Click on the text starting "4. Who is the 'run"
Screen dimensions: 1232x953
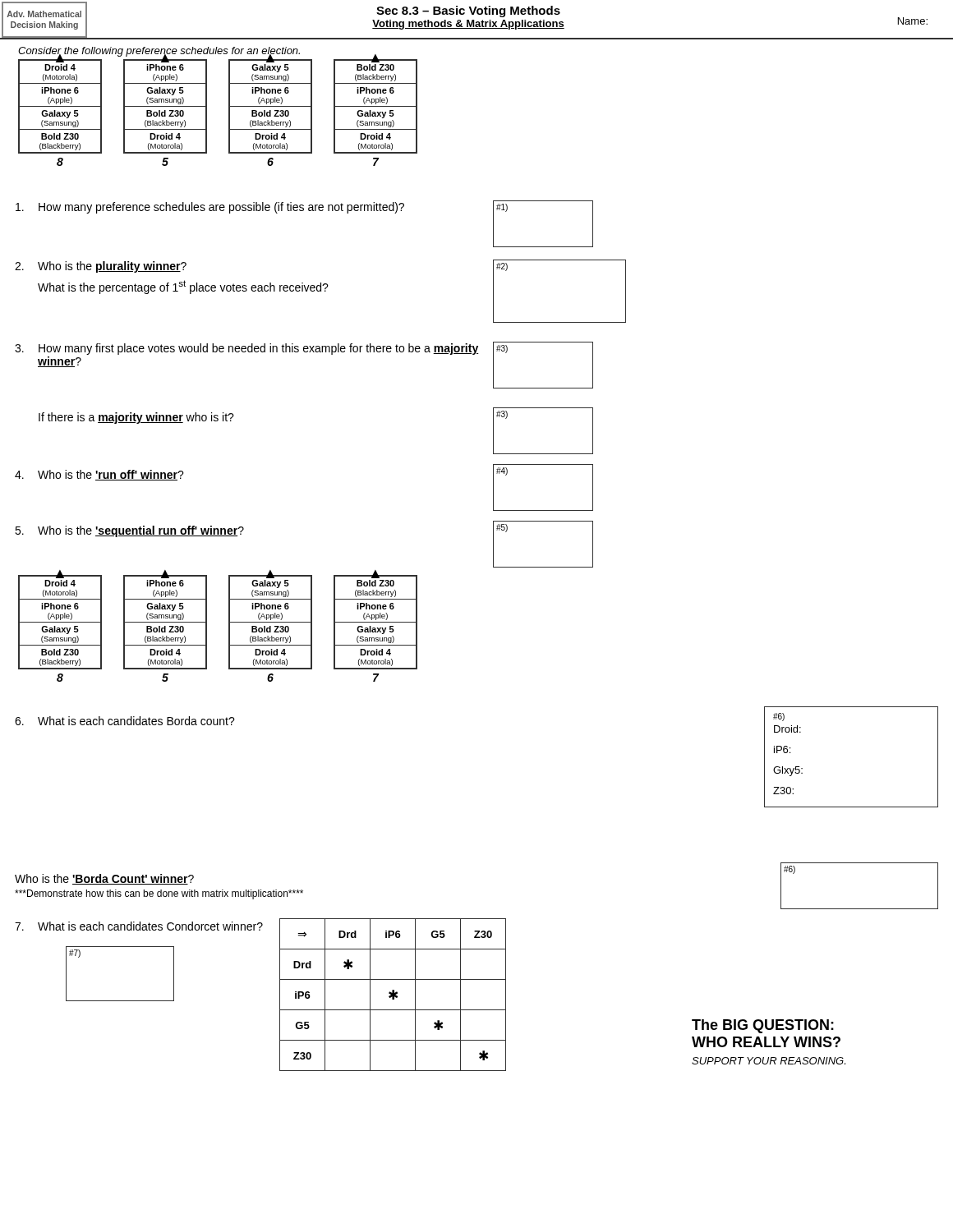[x=99, y=475]
